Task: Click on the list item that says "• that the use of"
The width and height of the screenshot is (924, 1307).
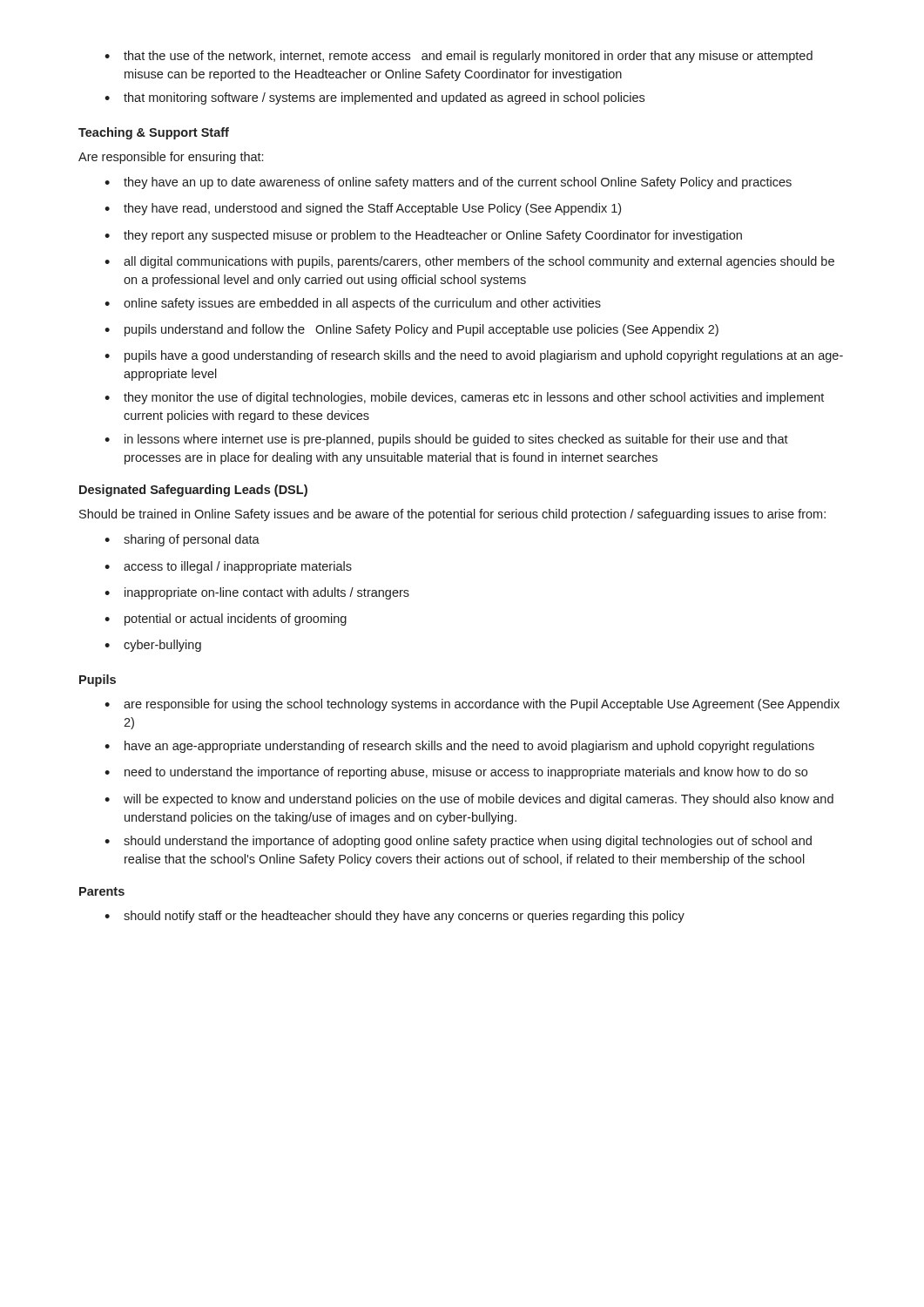Action: click(475, 65)
